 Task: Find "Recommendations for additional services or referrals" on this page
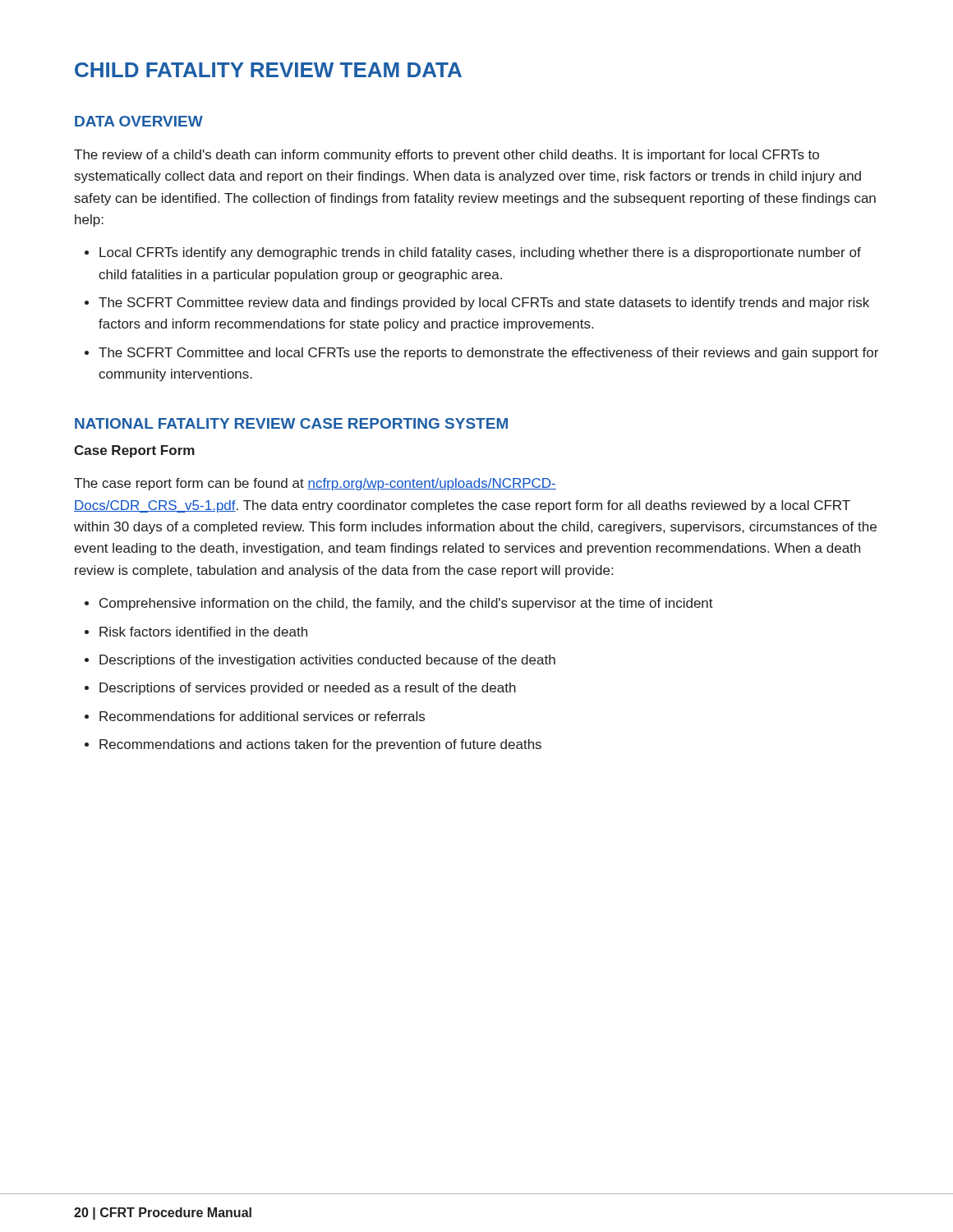click(262, 716)
